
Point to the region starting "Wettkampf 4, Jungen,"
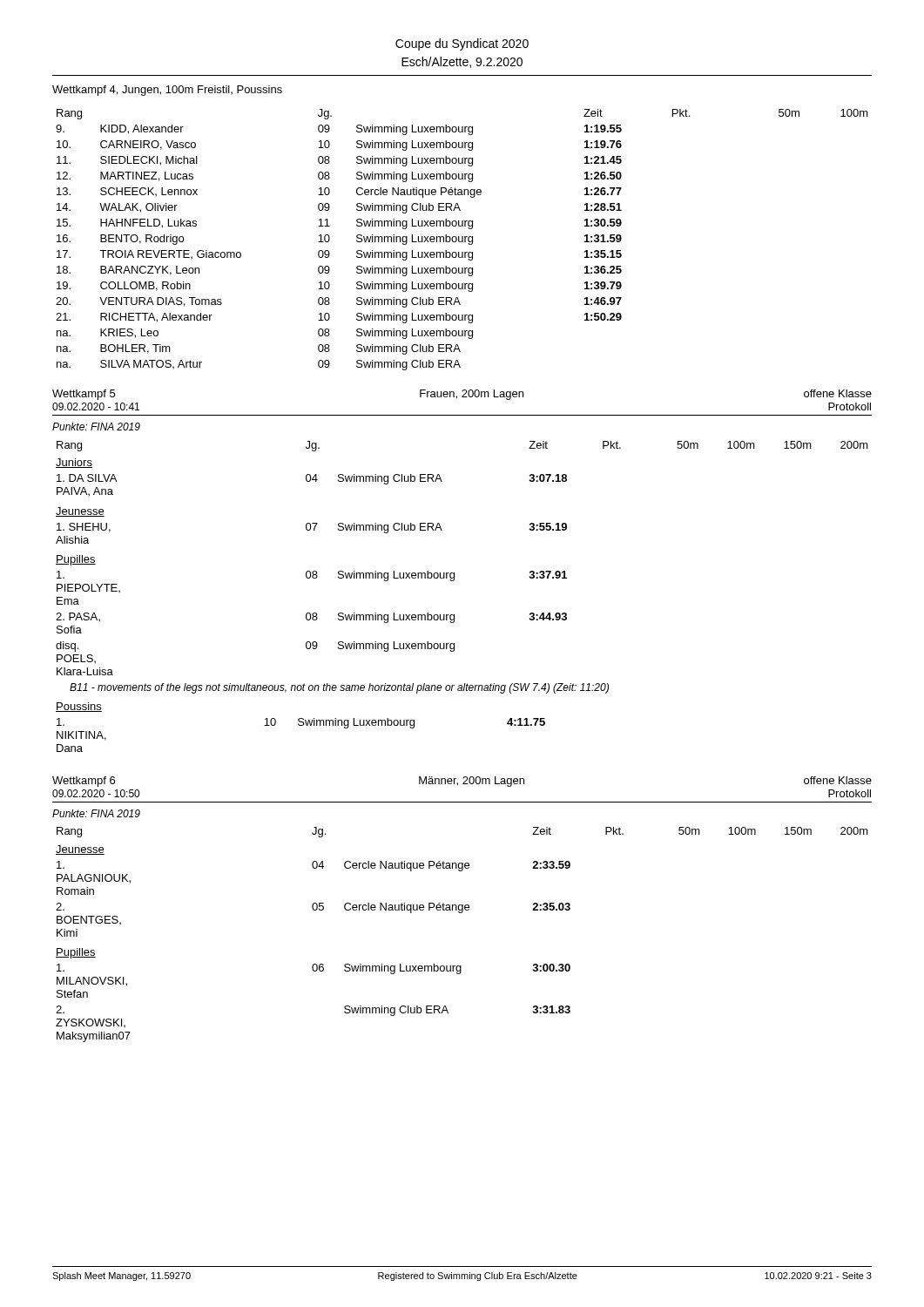coord(167,89)
